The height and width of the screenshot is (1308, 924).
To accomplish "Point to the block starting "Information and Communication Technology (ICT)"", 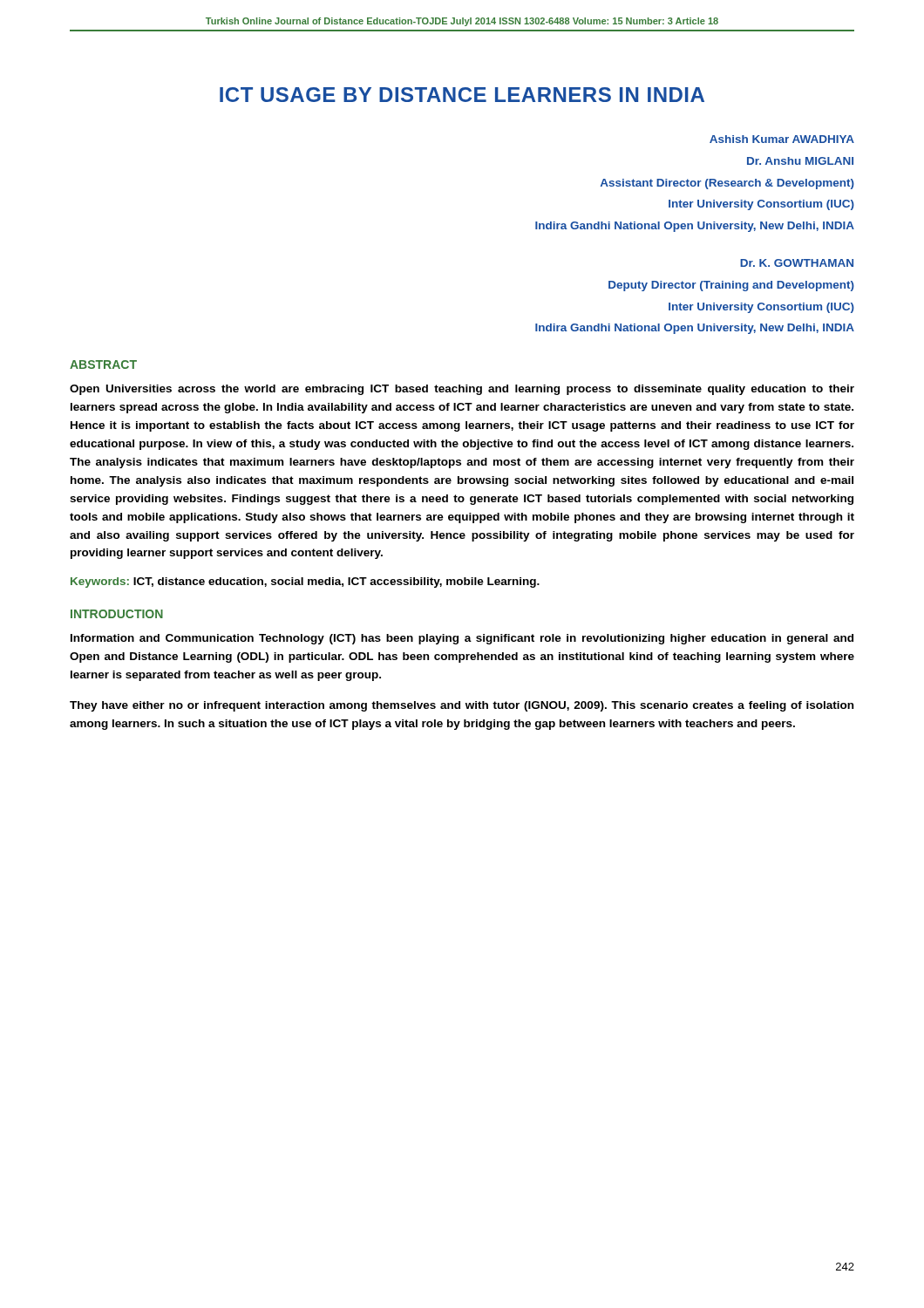I will 462,656.
